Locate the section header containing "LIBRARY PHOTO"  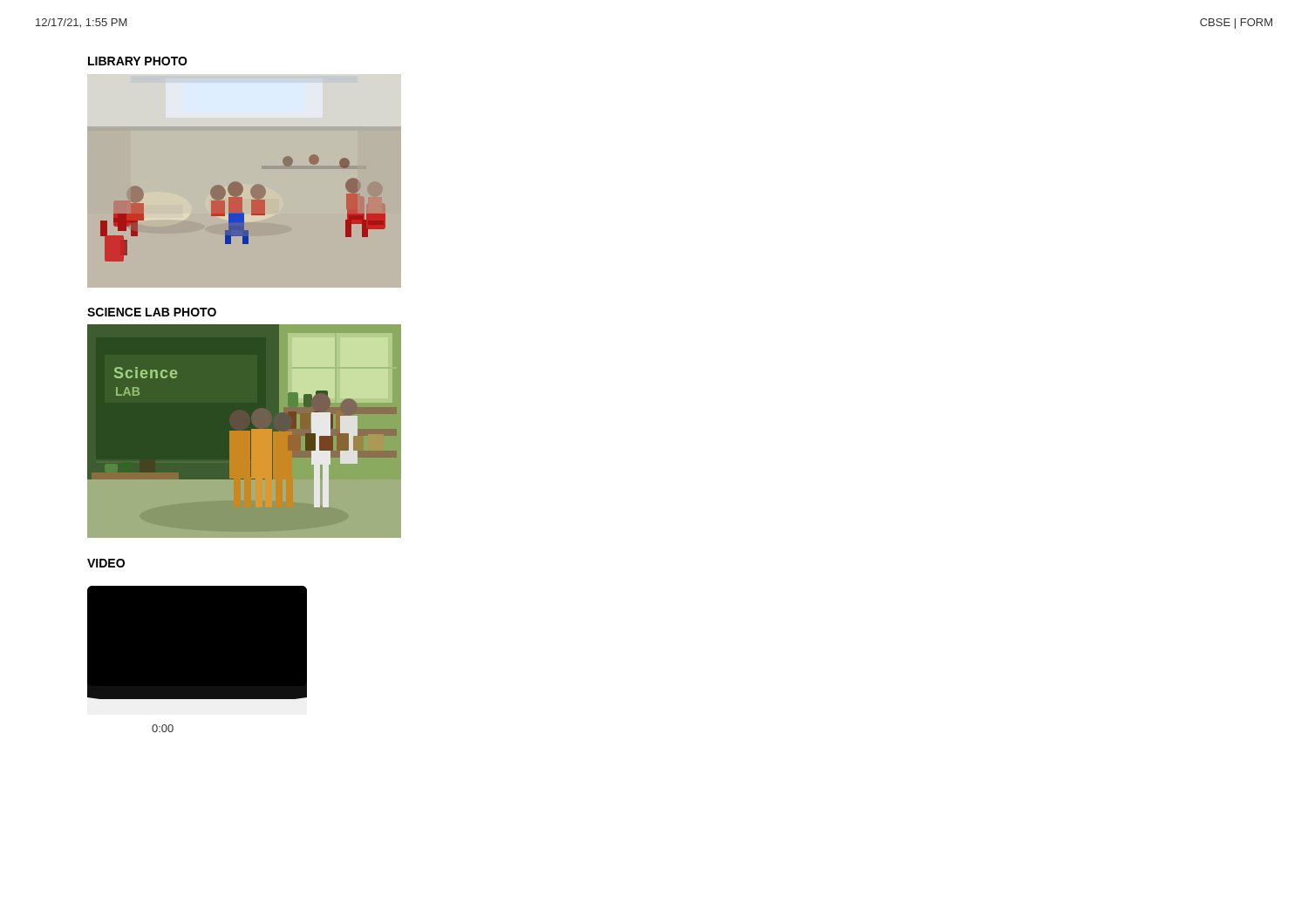(137, 61)
